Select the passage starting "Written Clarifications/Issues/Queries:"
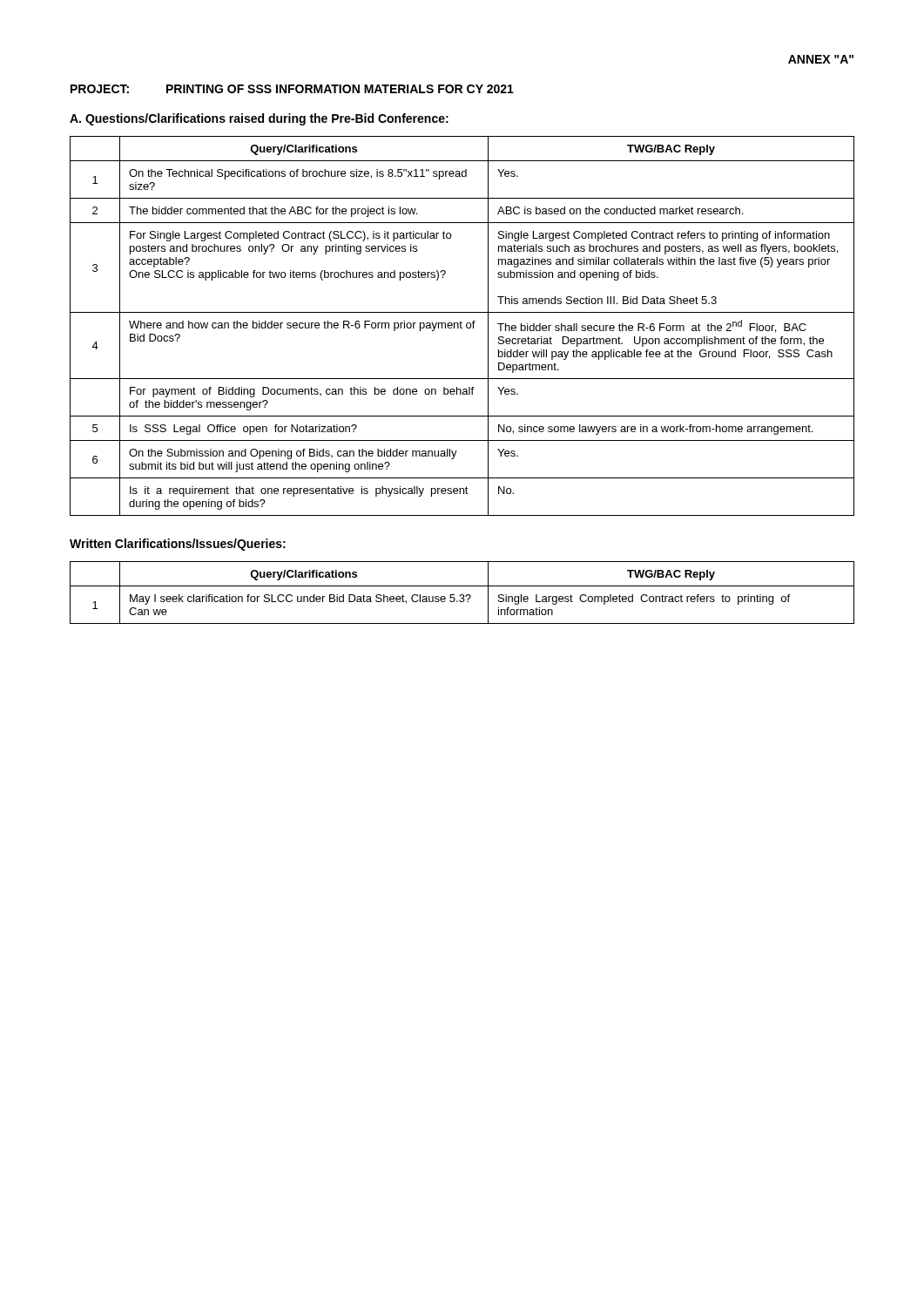The height and width of the screenshot is (1307, 924). (178, 544)
